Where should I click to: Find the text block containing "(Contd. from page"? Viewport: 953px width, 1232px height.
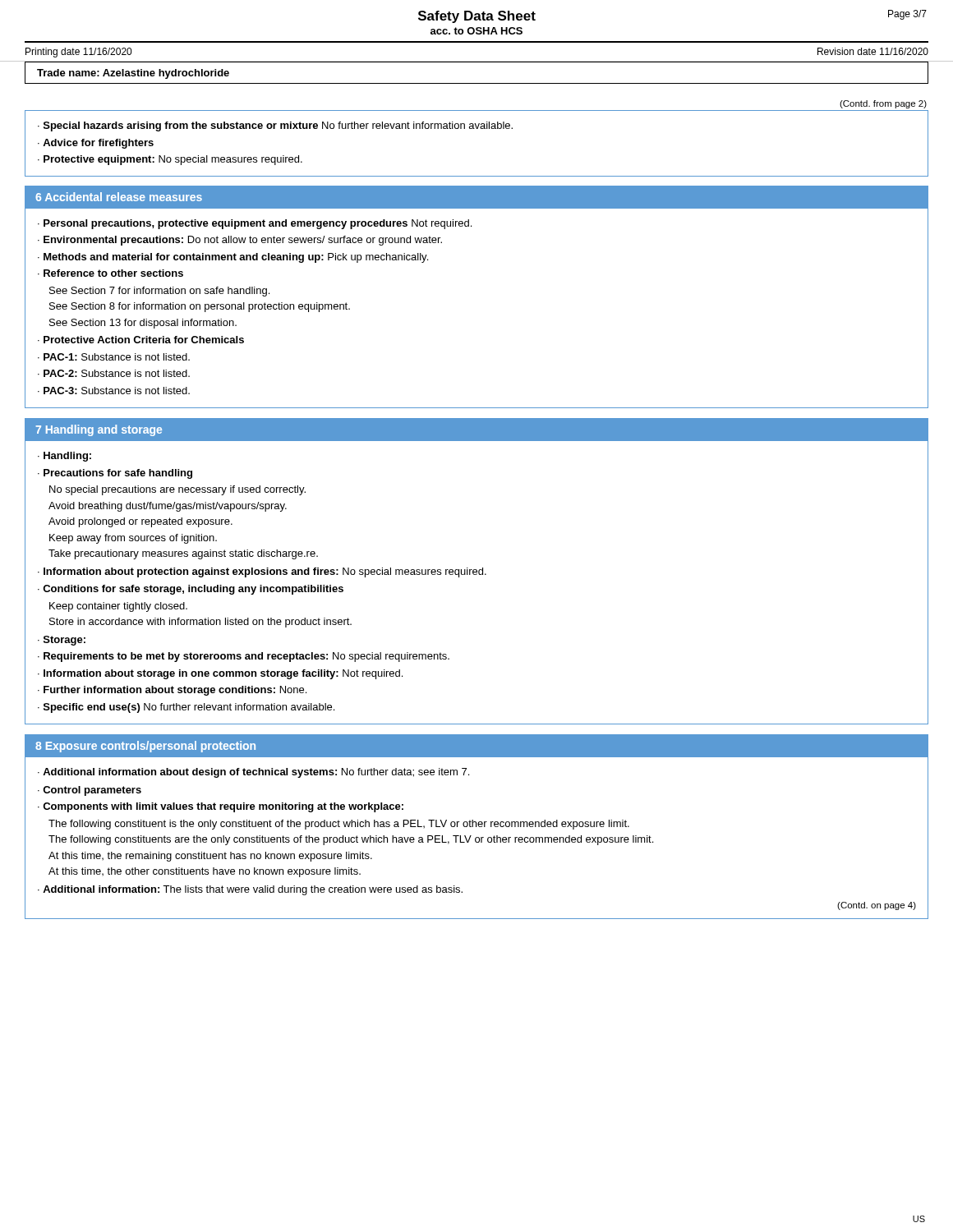(x=883, y=103)
